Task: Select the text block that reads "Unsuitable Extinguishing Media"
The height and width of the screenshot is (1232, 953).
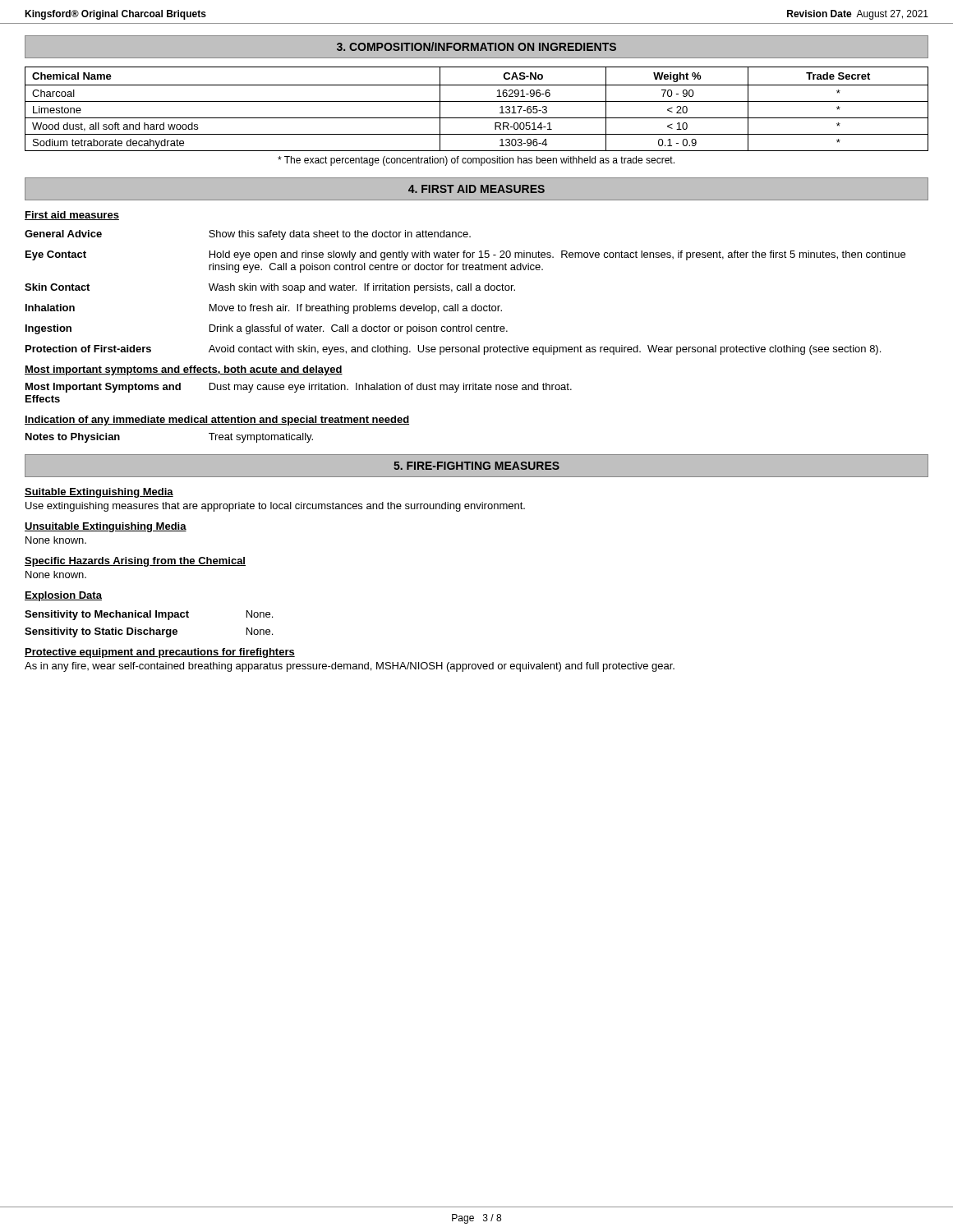Action: [x=106, y=527]
